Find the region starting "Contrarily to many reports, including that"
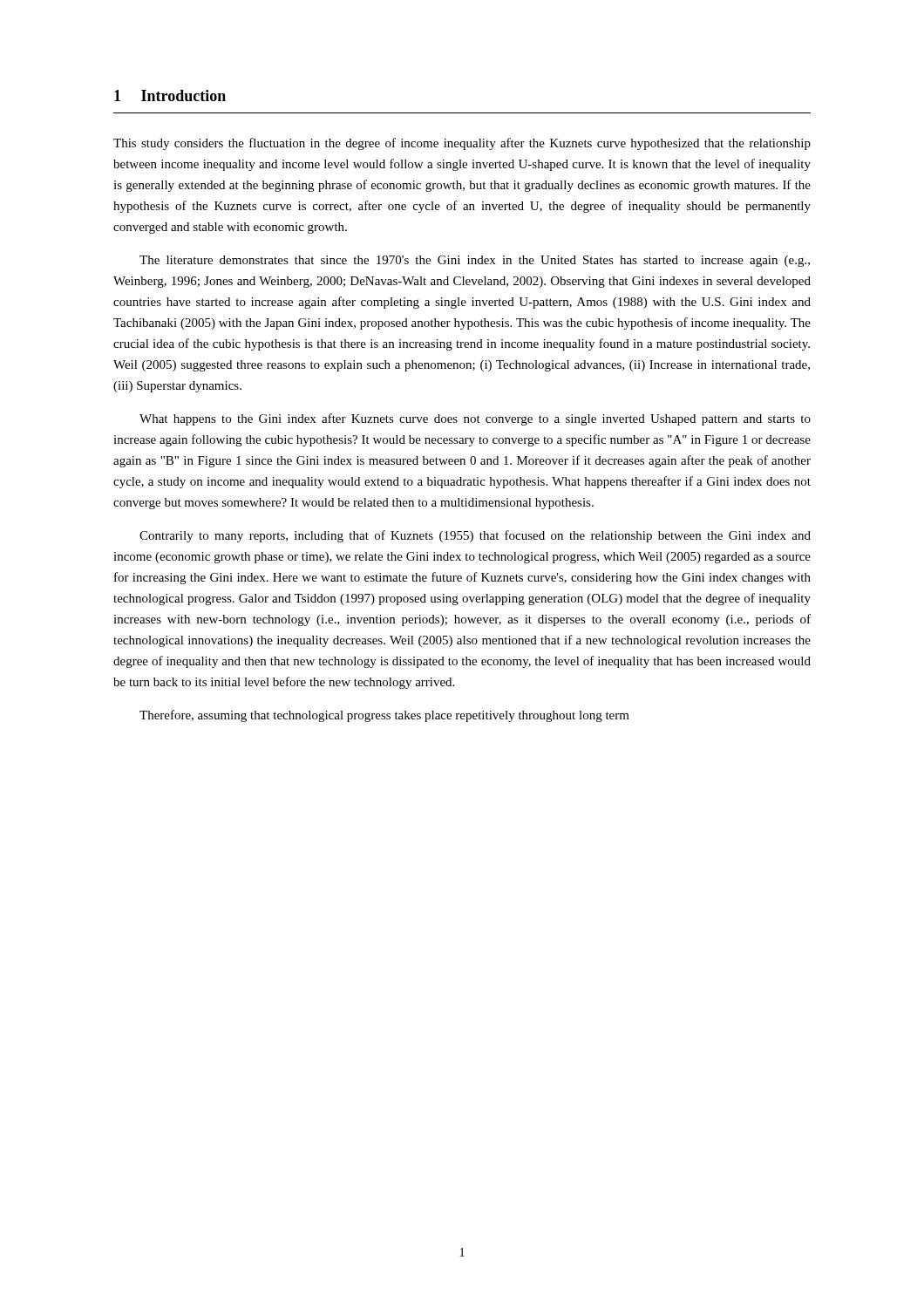This screenshot has width=924, height=1308. [462, 609]
